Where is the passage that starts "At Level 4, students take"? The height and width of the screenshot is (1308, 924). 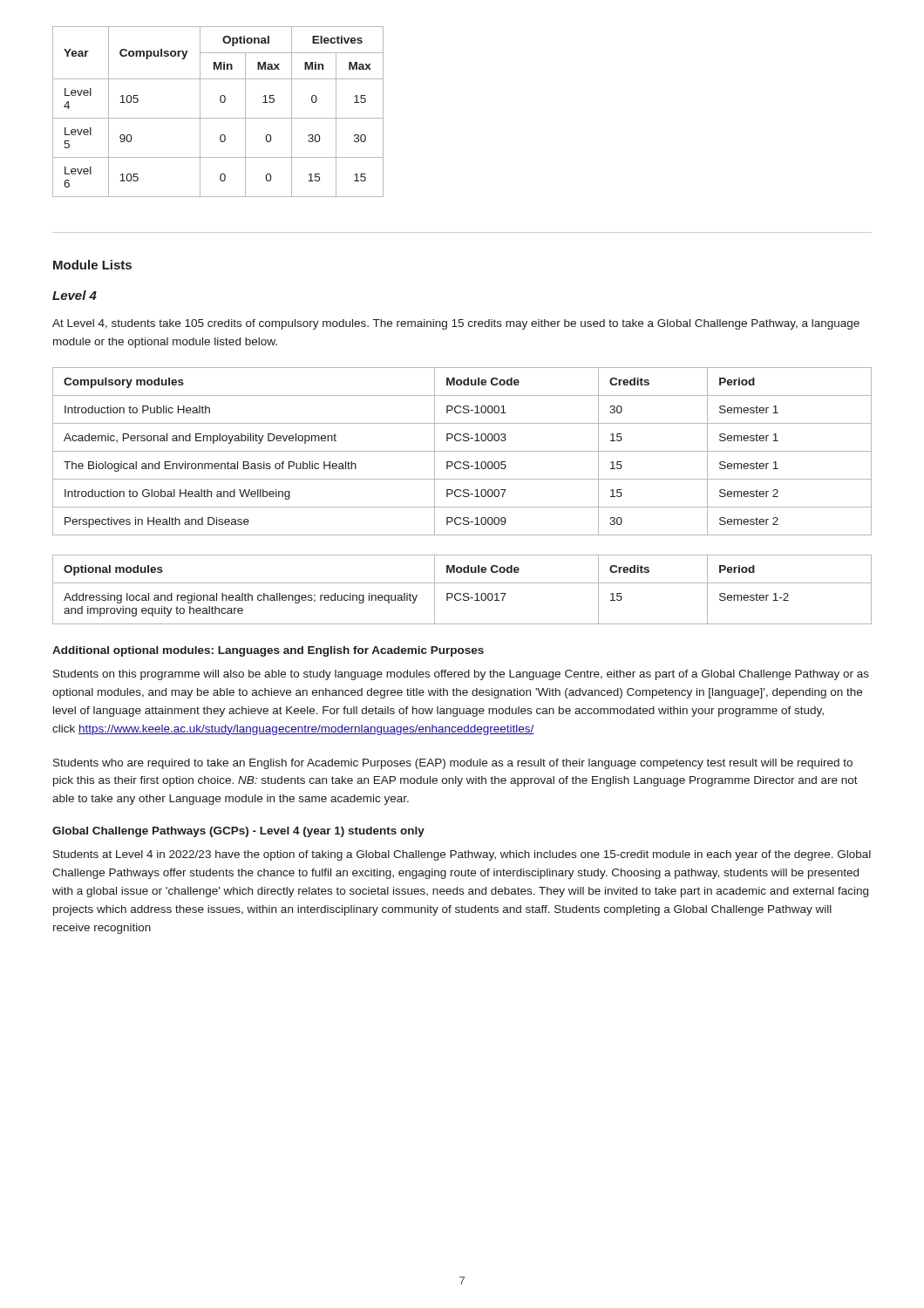456,332
